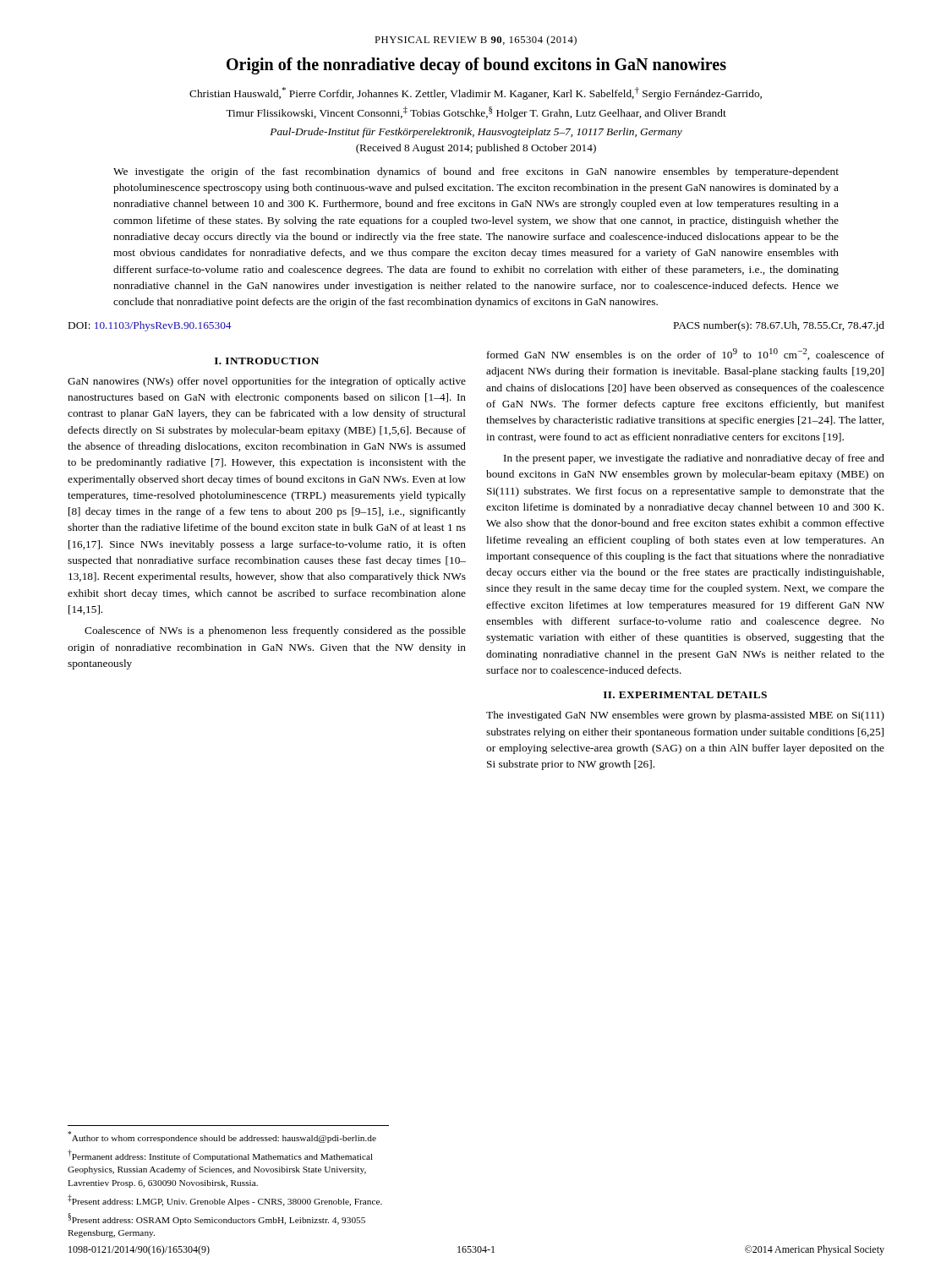
Task: Select the footnote containing "§Present address: OSRAM Opto Semiconductors GmbH,"
Action: click(x=217, y=1225)
